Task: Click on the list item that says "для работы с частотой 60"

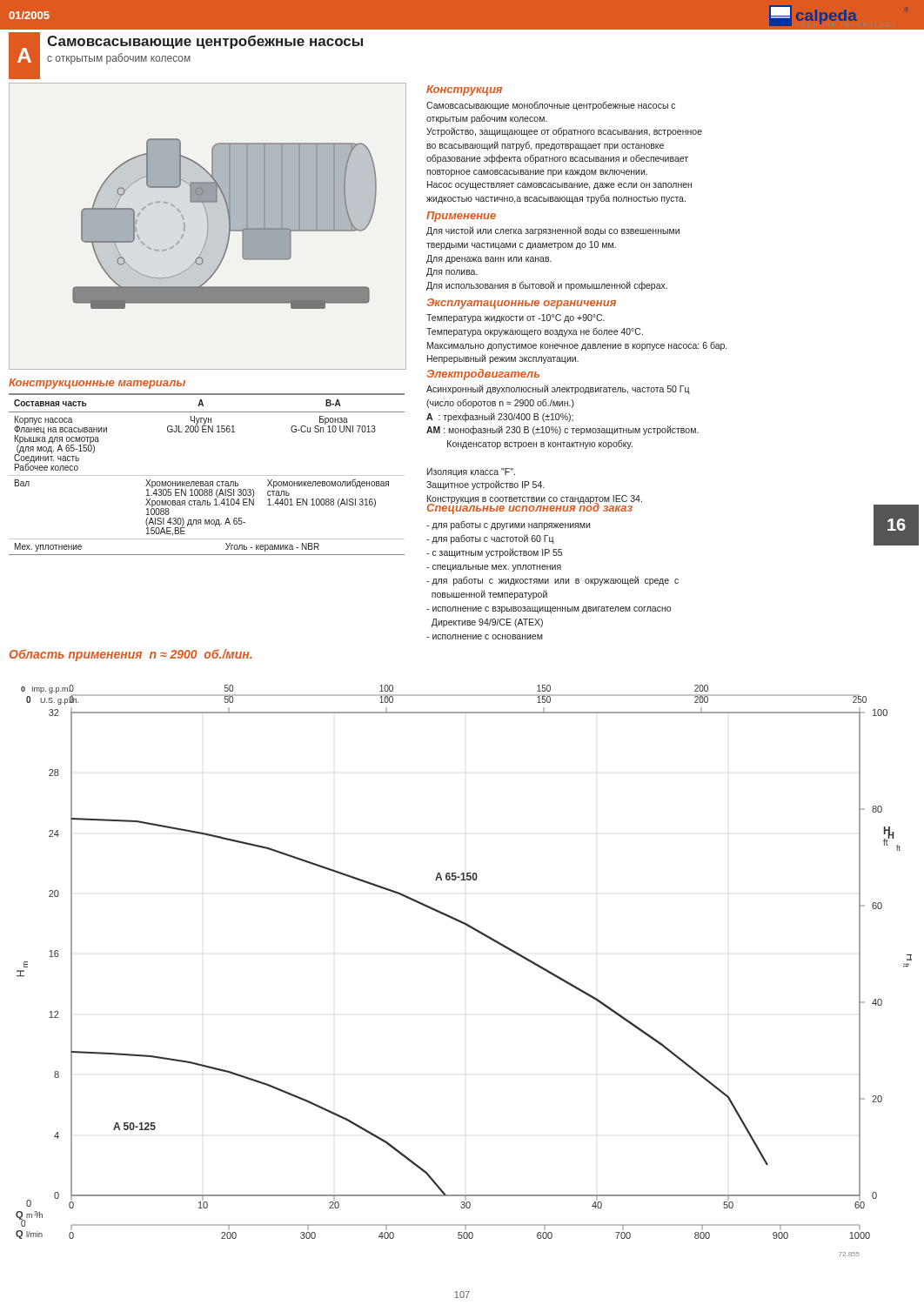Action: pyautogui.click(x=490, y=539)
